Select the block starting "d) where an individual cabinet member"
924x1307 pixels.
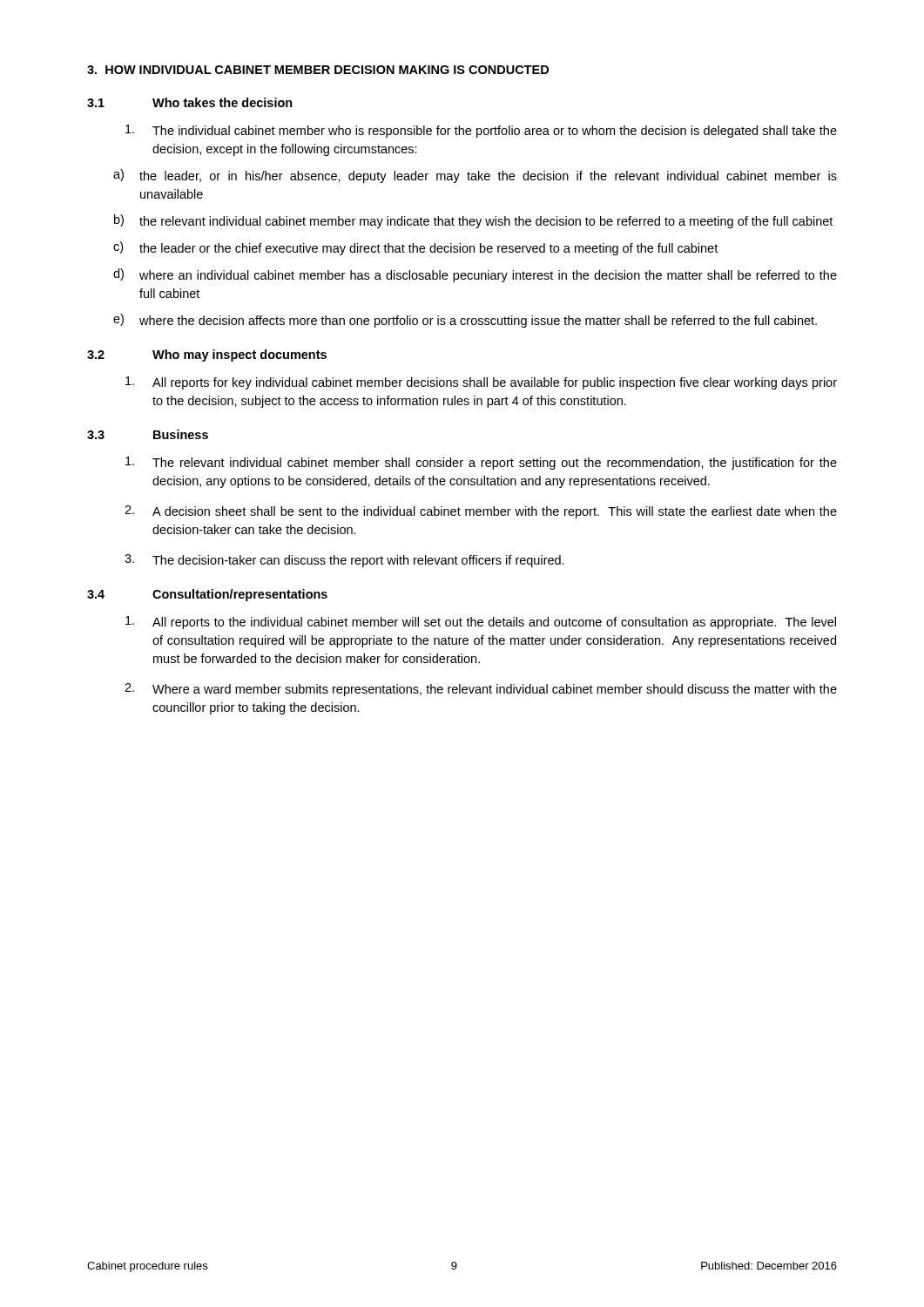tap(462, 285)
